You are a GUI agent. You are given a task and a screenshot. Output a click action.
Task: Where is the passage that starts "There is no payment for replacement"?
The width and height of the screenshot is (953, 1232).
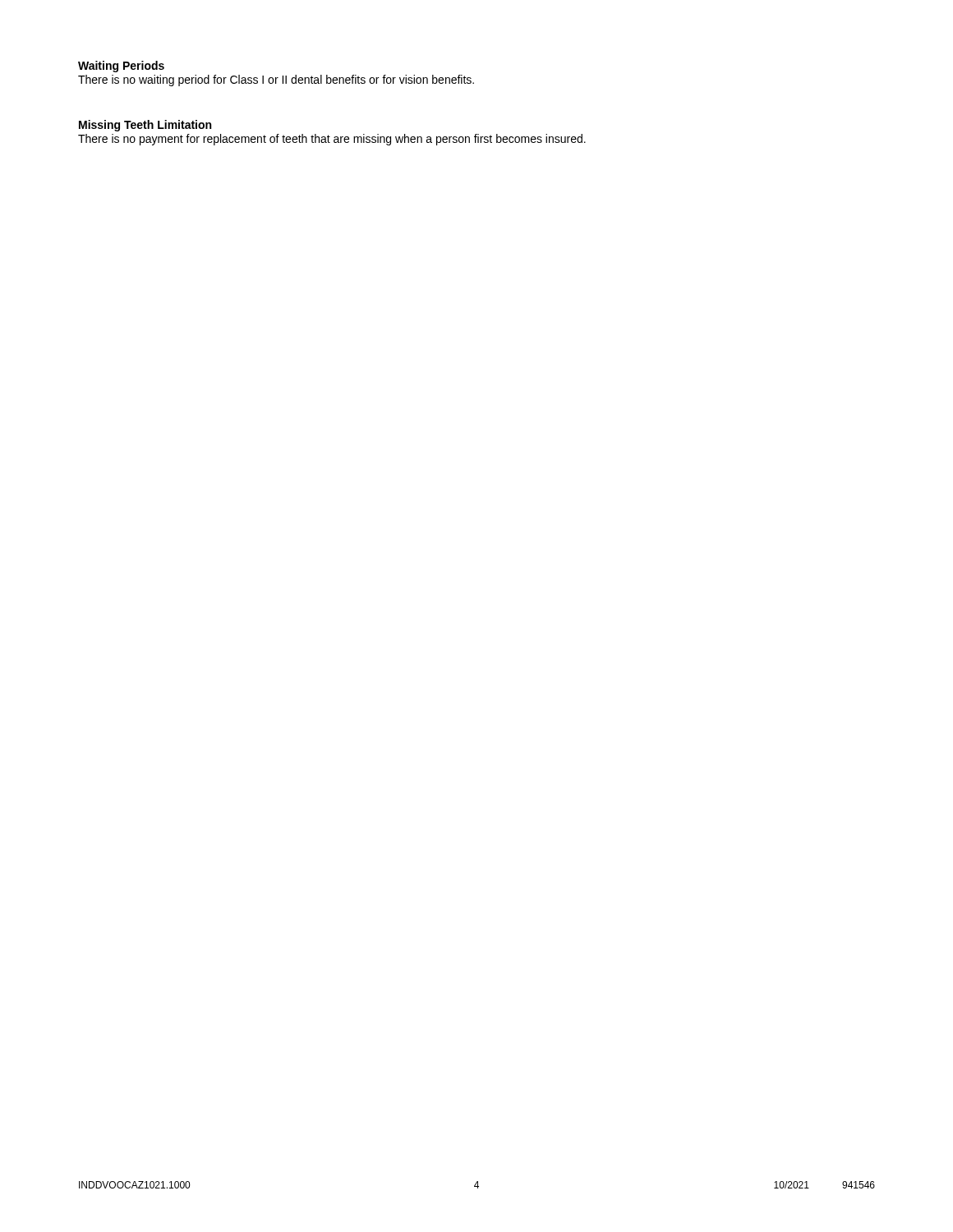332,138
